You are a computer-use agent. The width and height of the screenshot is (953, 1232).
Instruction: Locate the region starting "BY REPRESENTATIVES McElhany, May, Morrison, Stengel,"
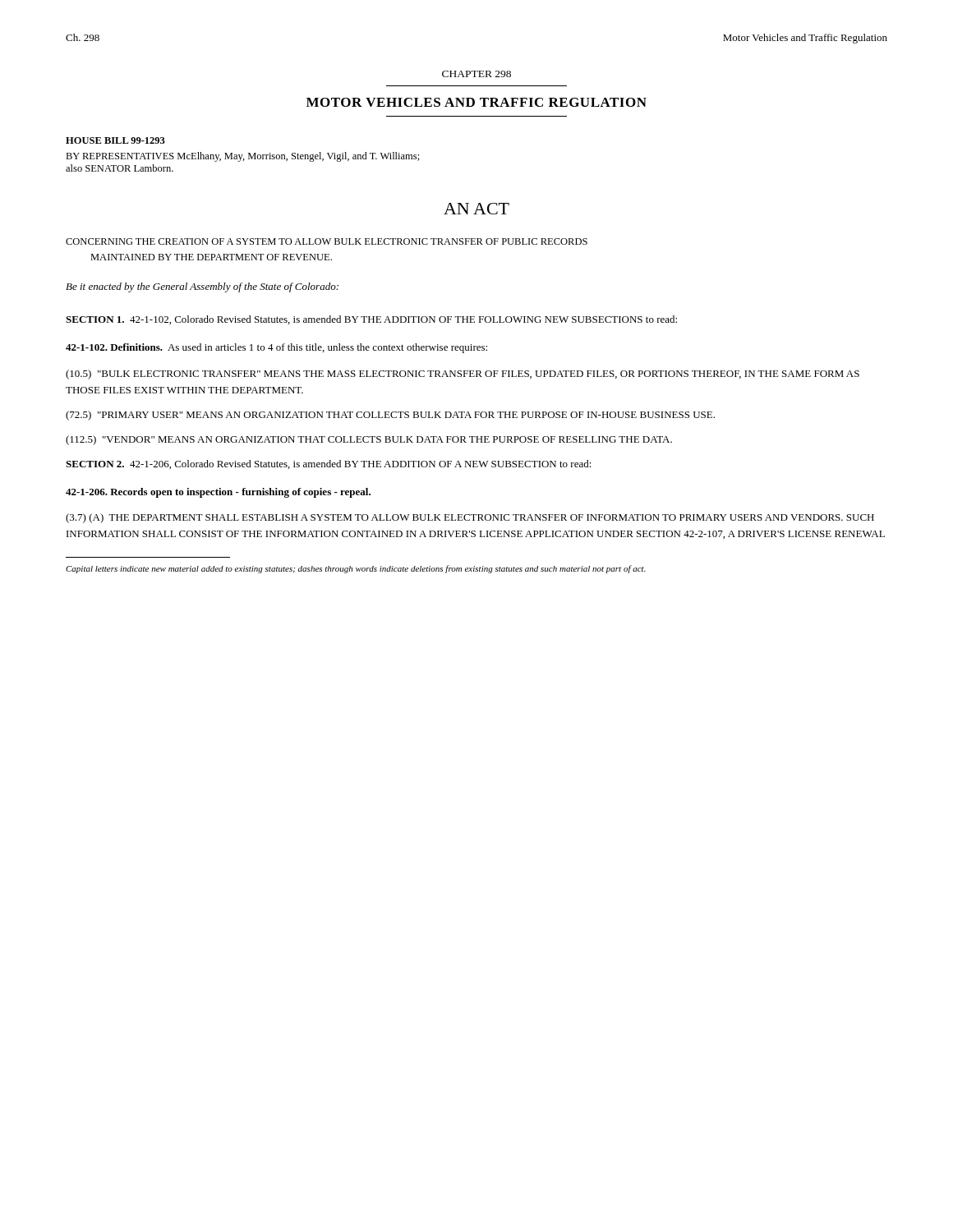(x=243, y=162)
